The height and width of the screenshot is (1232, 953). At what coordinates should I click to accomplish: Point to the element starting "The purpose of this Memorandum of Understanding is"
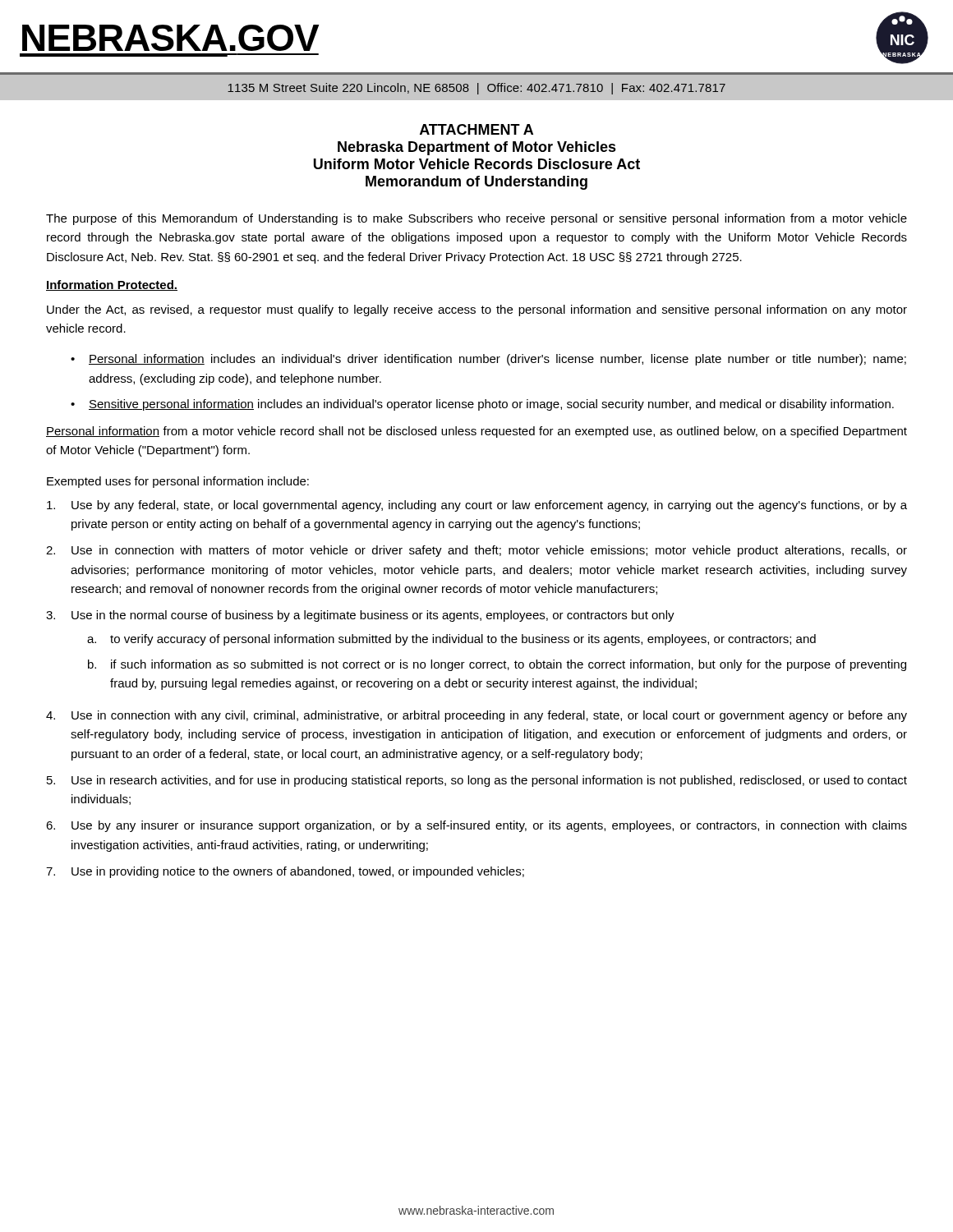pos(476,237)
